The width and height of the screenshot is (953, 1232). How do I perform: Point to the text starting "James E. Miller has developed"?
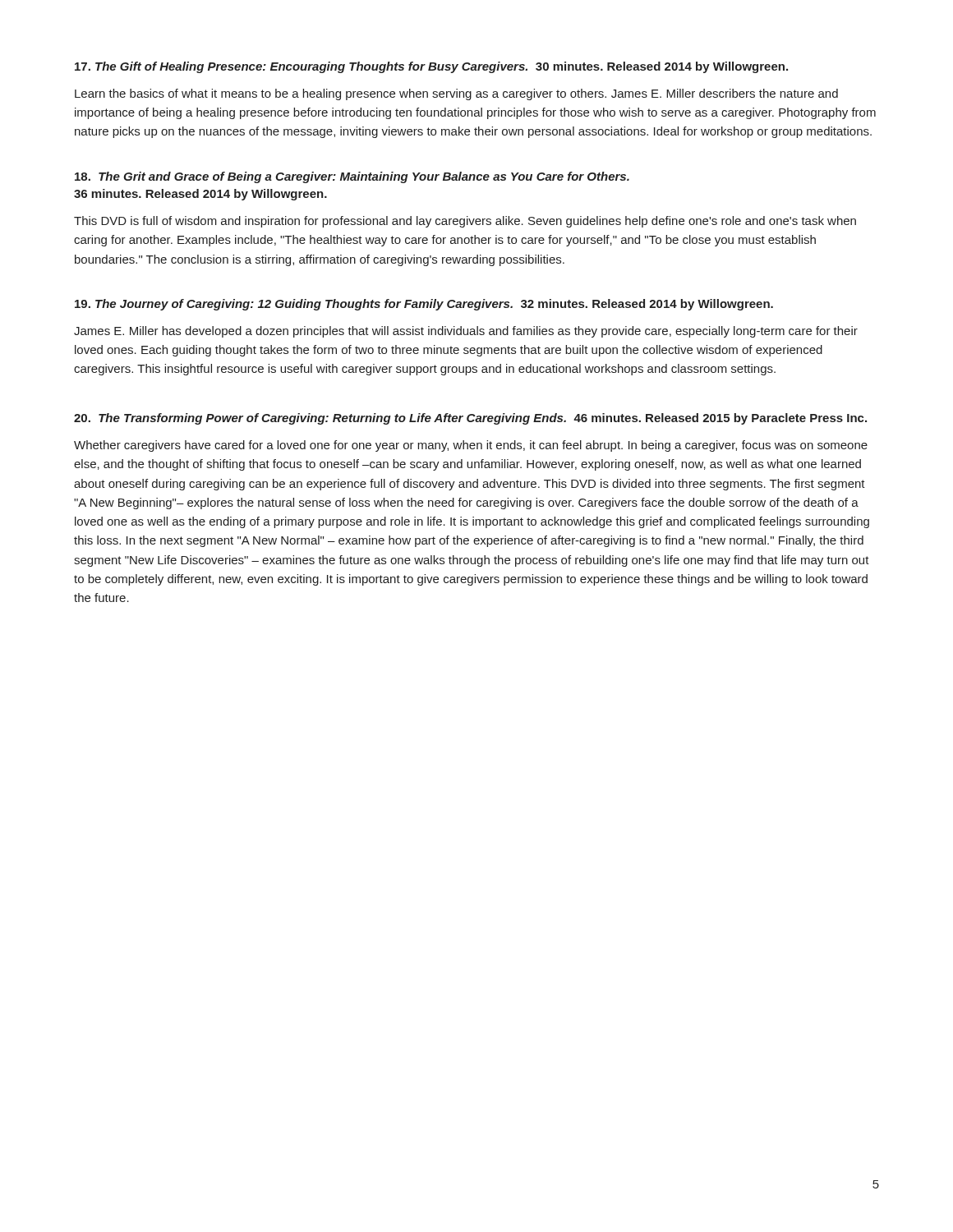466,349
